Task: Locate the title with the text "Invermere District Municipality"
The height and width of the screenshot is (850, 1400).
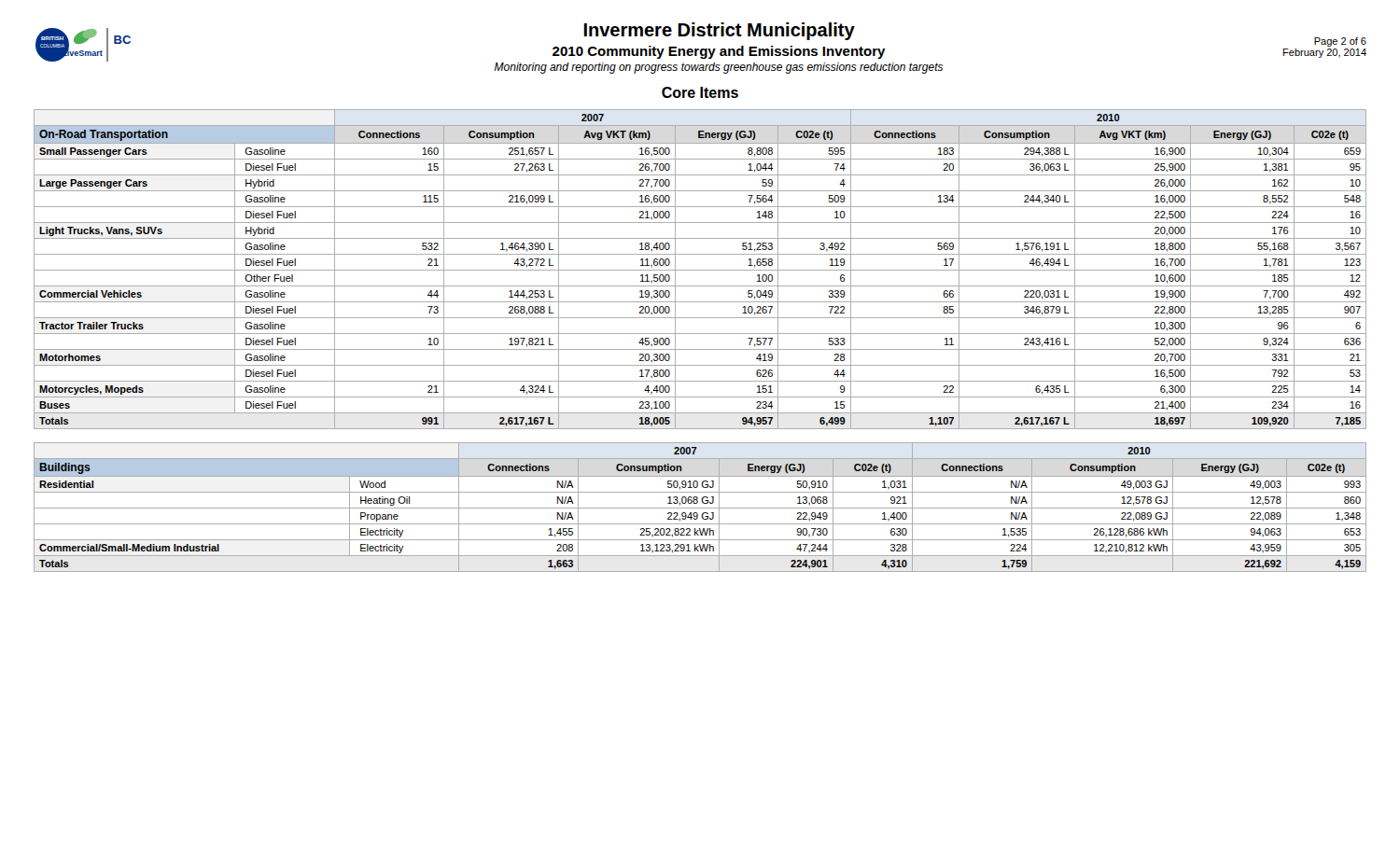Action: tap(719, 29)
